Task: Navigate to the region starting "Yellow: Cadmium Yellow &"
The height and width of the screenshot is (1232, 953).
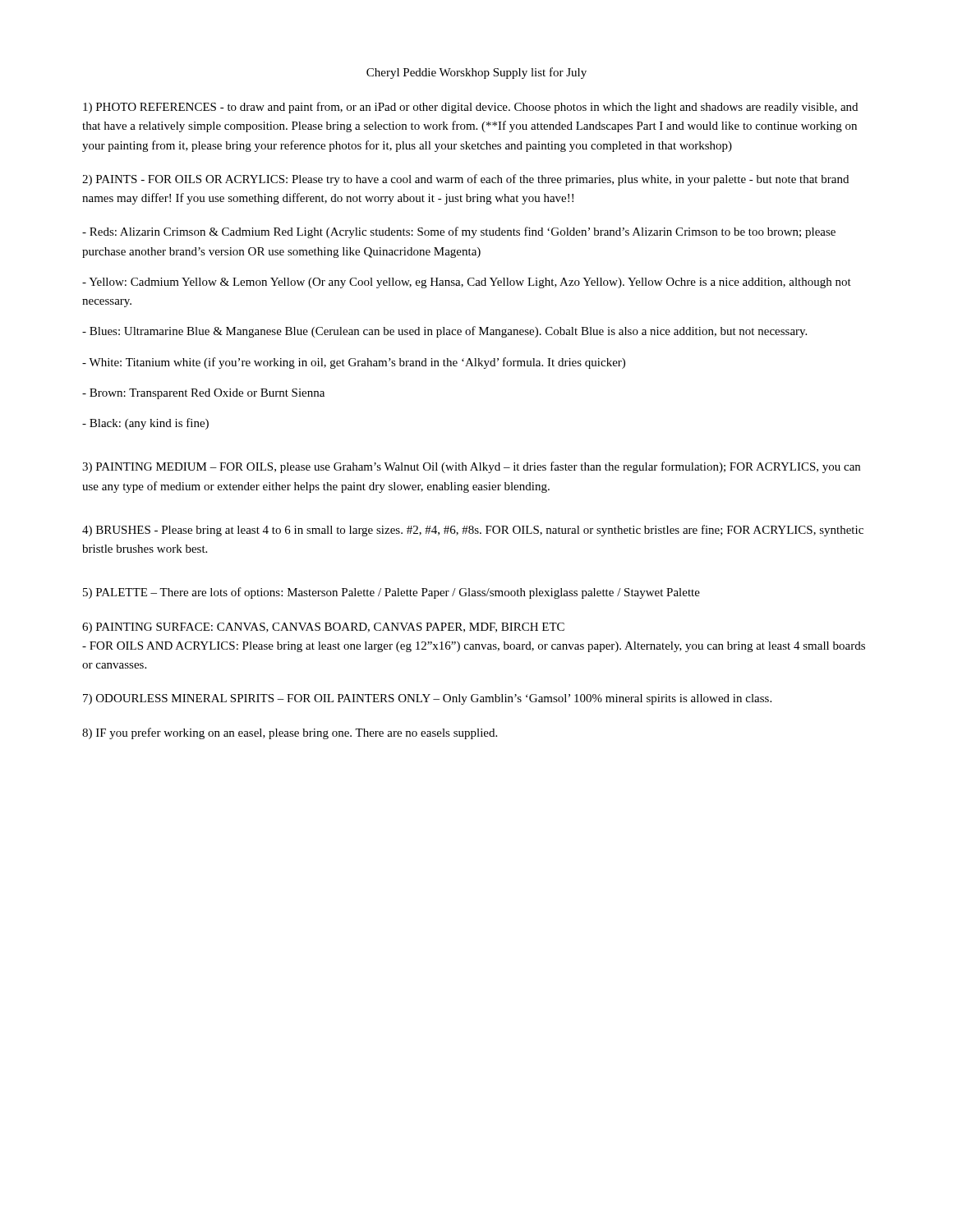Action: click(x=466, y=291)
